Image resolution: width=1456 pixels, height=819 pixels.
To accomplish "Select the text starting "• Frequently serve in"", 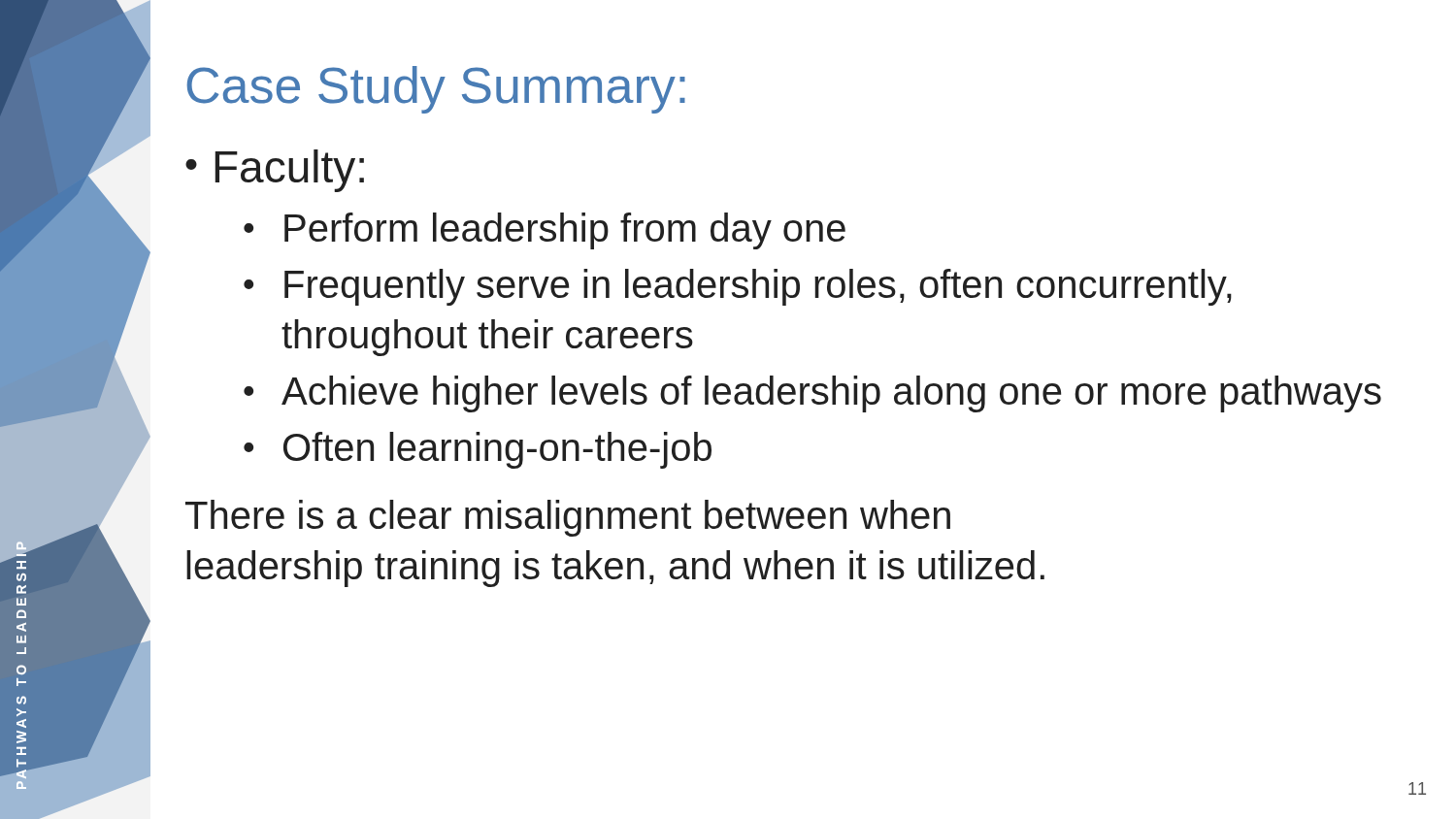I will pyautogui.click(x=825, y=310).
